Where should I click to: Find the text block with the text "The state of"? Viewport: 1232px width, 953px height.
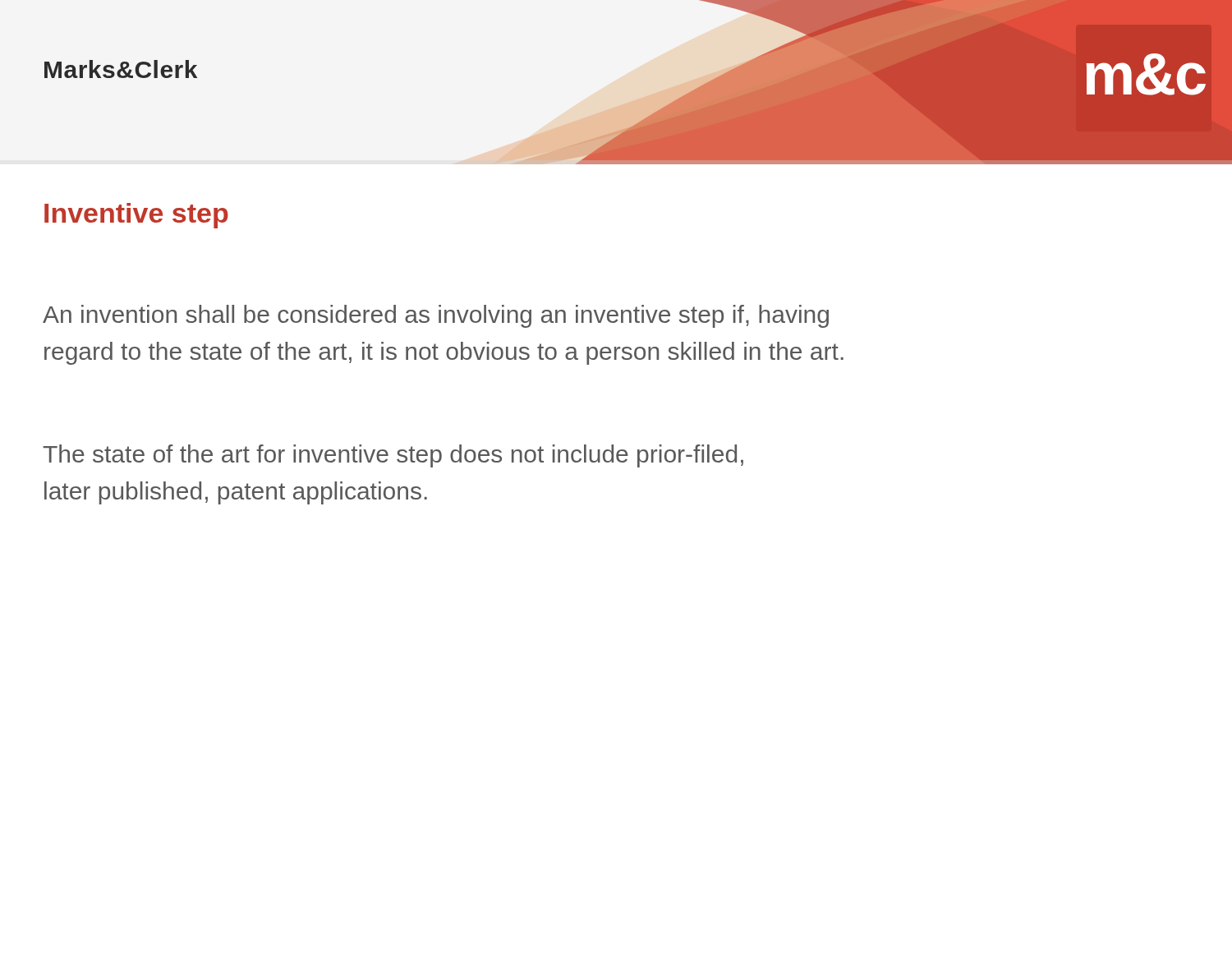coord(394,472)
